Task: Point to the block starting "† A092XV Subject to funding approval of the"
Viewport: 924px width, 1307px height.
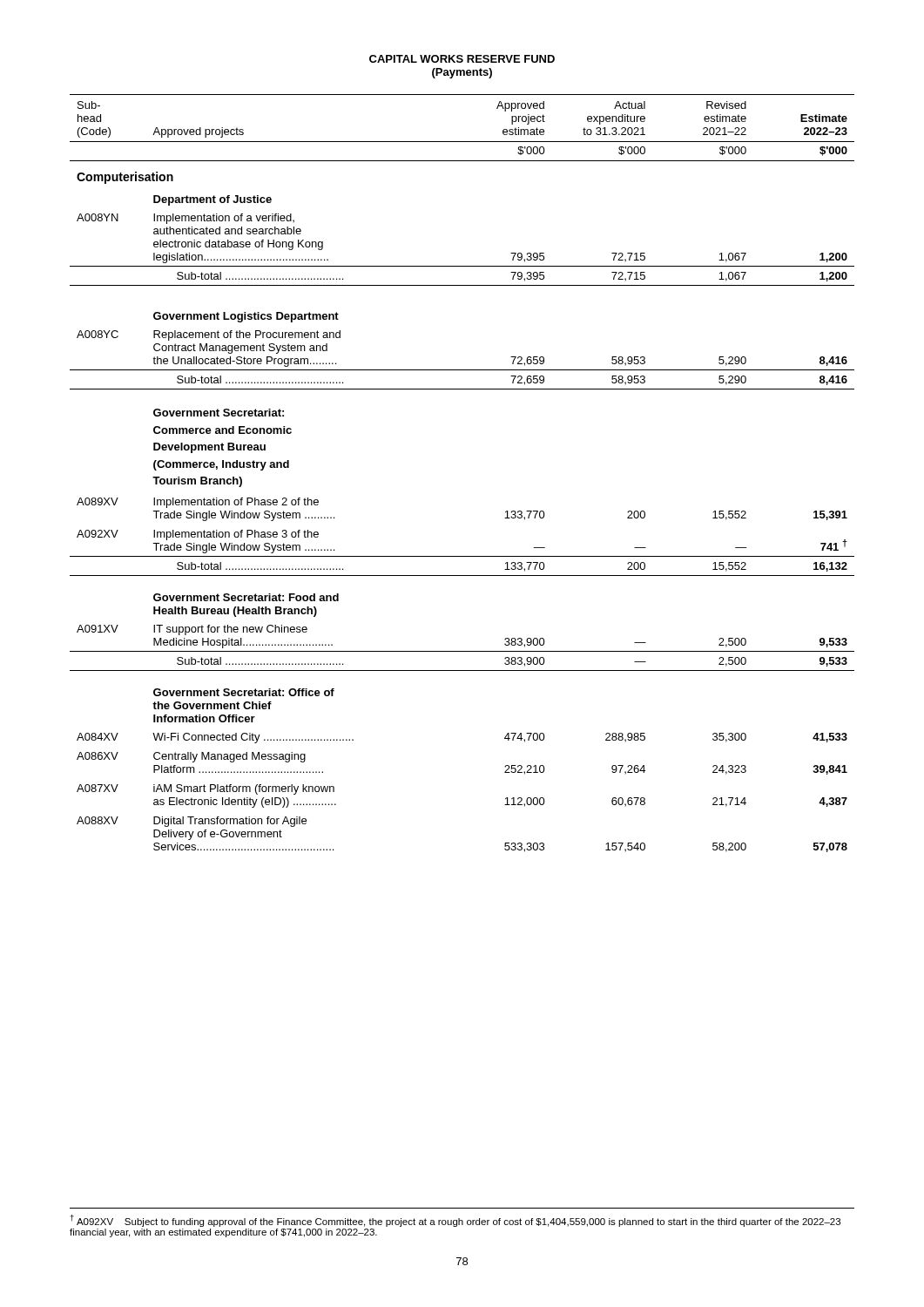Action: tap(455, 1225)
